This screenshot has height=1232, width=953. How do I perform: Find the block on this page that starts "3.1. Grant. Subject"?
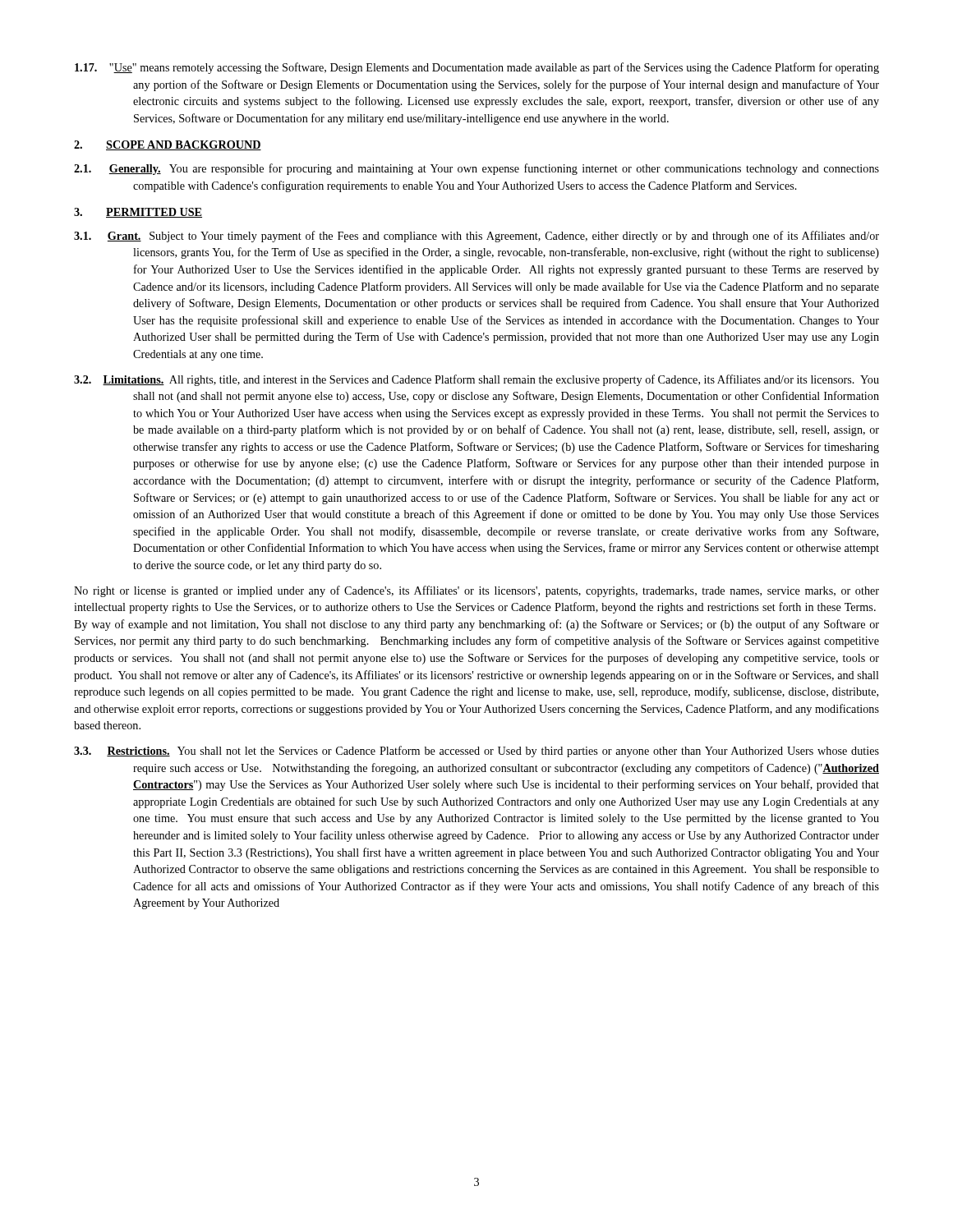pos(476,295)
